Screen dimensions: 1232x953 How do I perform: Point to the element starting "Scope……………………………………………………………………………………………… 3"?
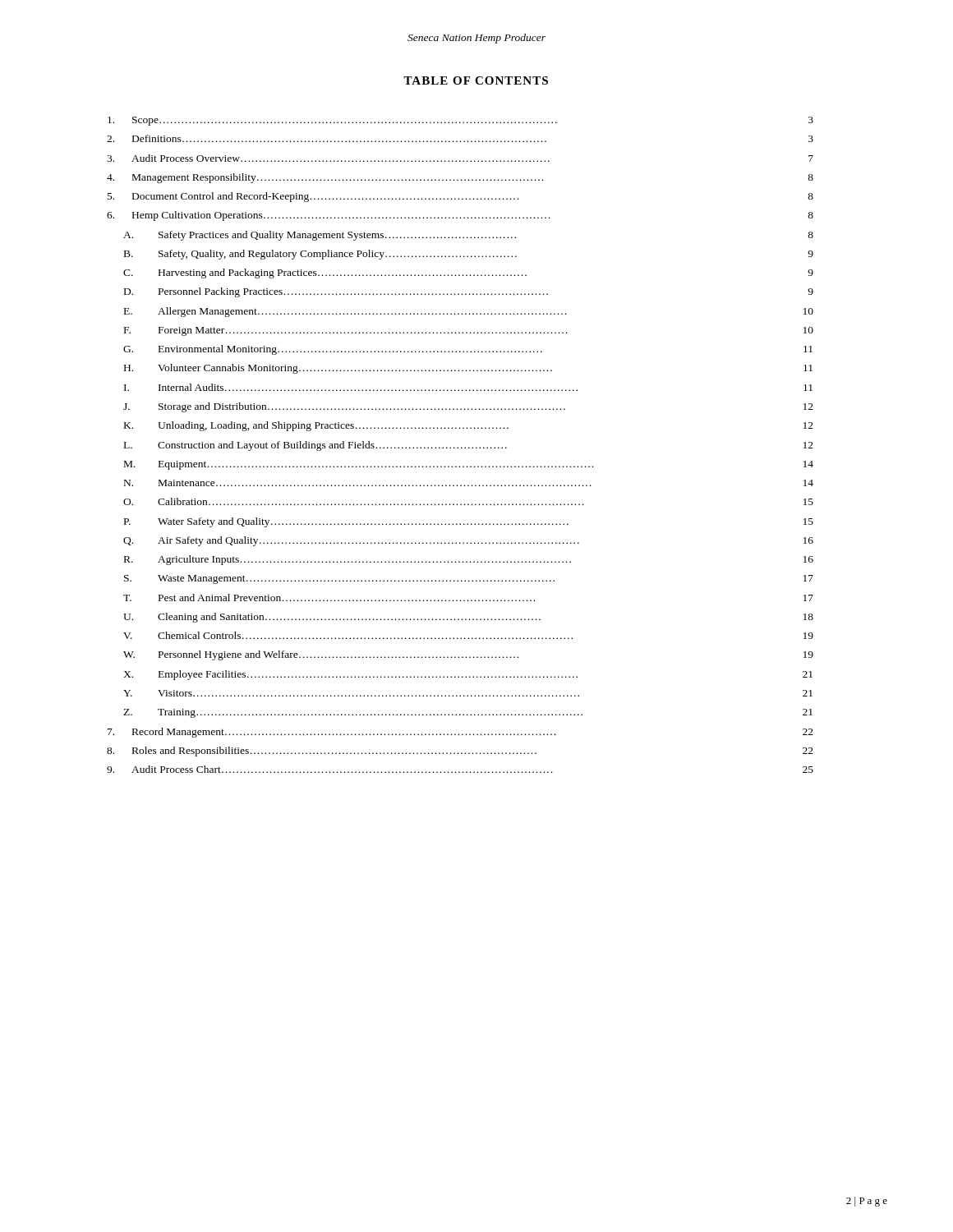pos(460,120)
